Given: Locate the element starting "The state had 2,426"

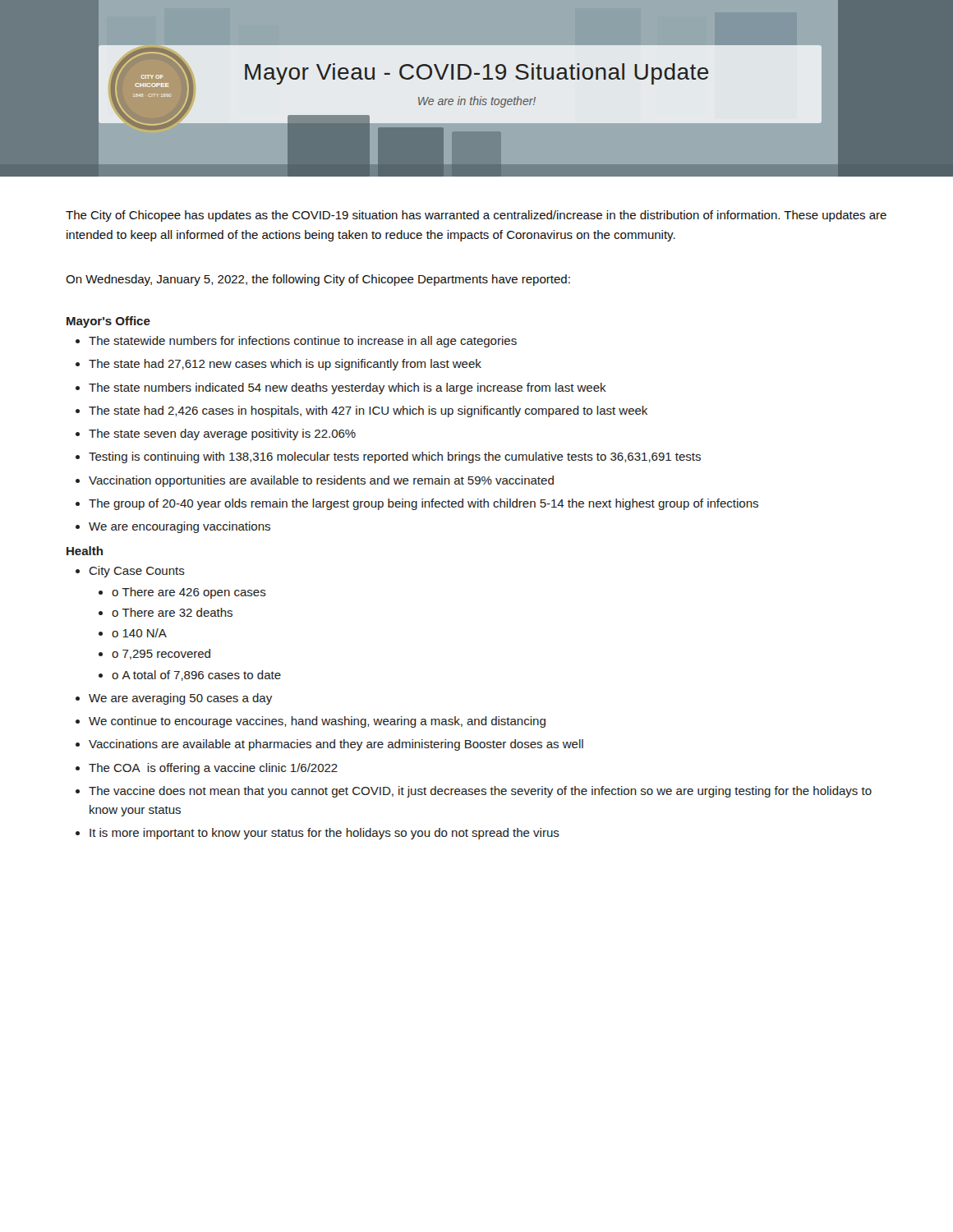Looking at the screenshot, I should coord(488,410).
